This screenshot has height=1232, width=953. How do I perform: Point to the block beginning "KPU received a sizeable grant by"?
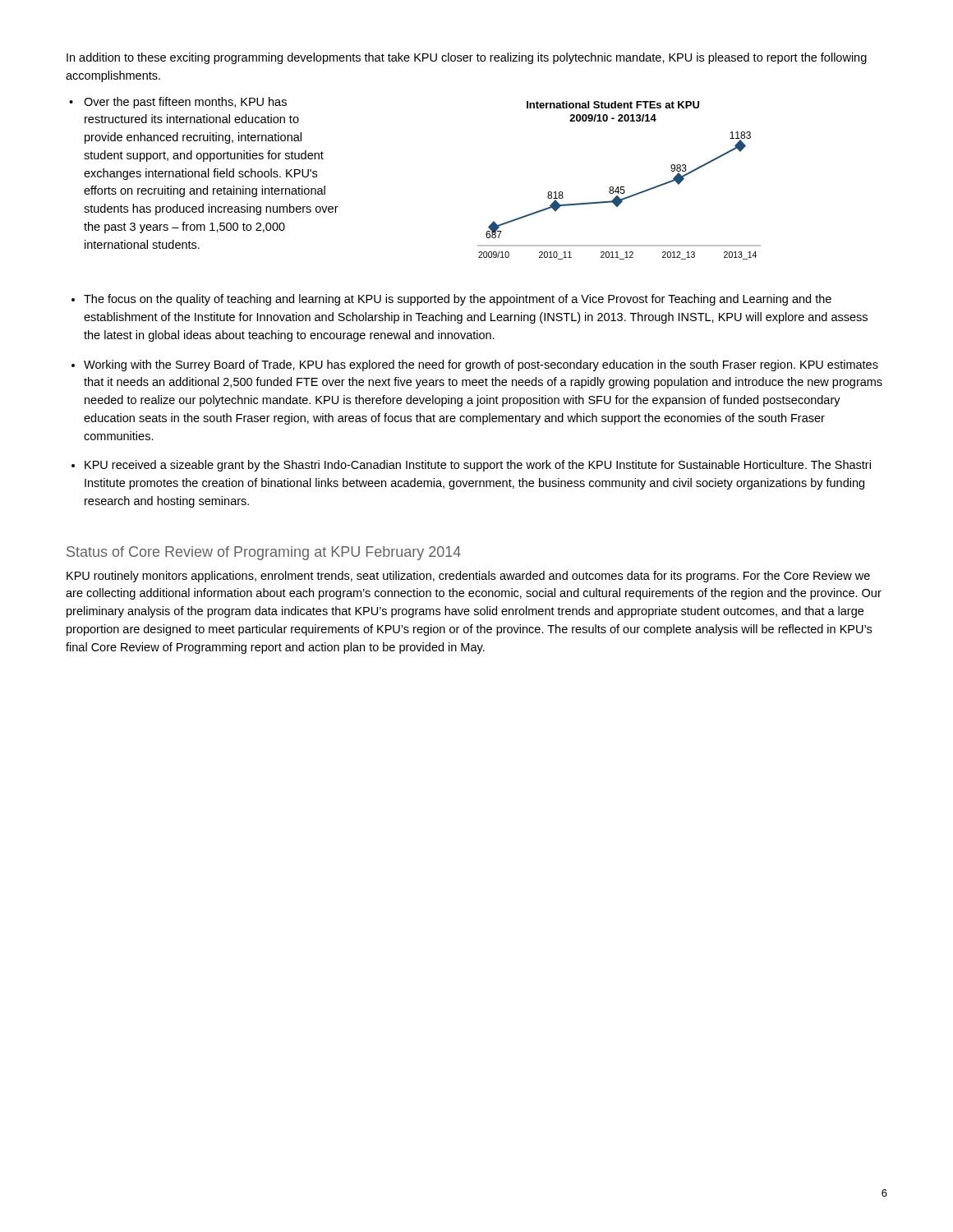pos(478,483)
